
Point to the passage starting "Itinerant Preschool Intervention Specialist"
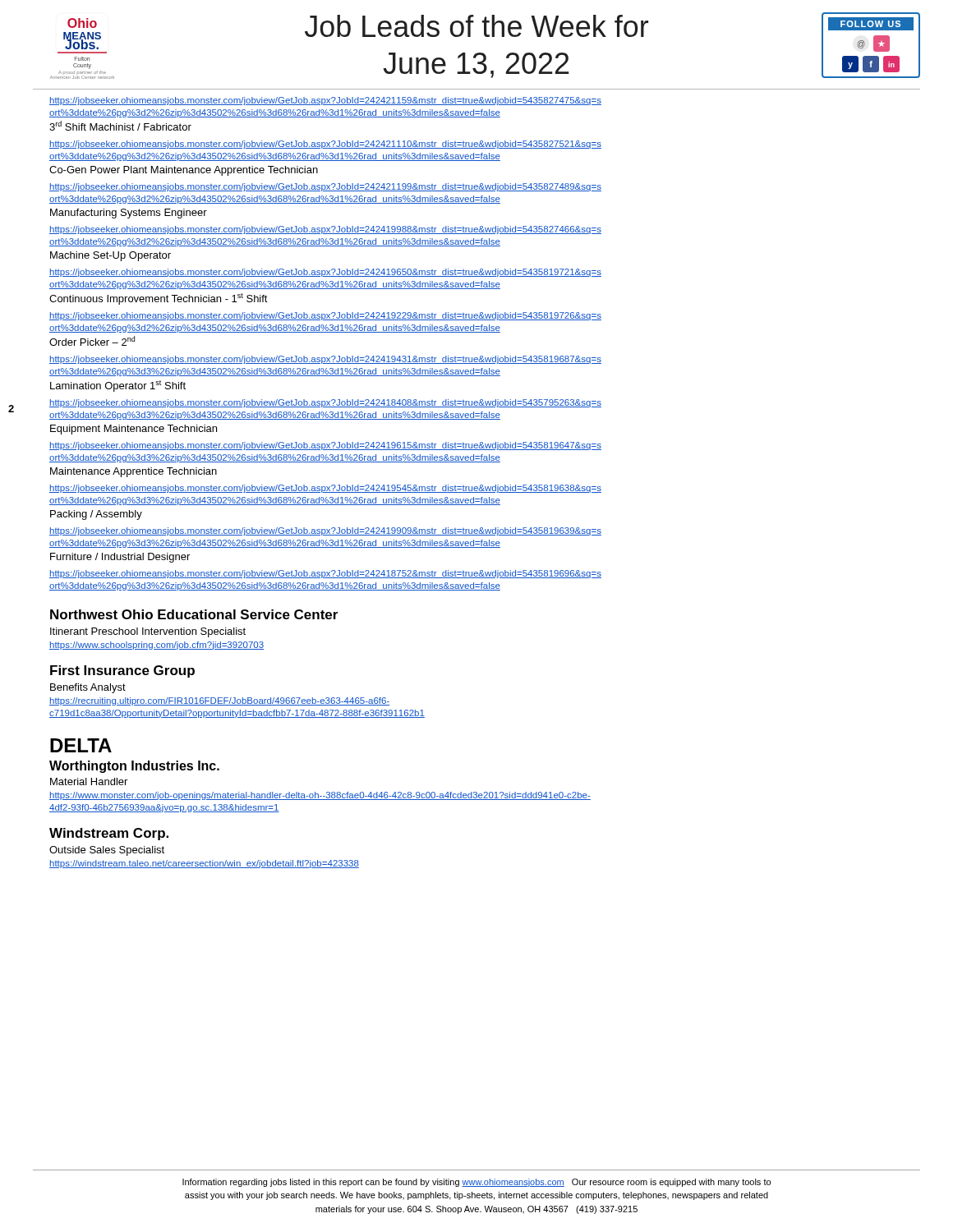[148, 631]
